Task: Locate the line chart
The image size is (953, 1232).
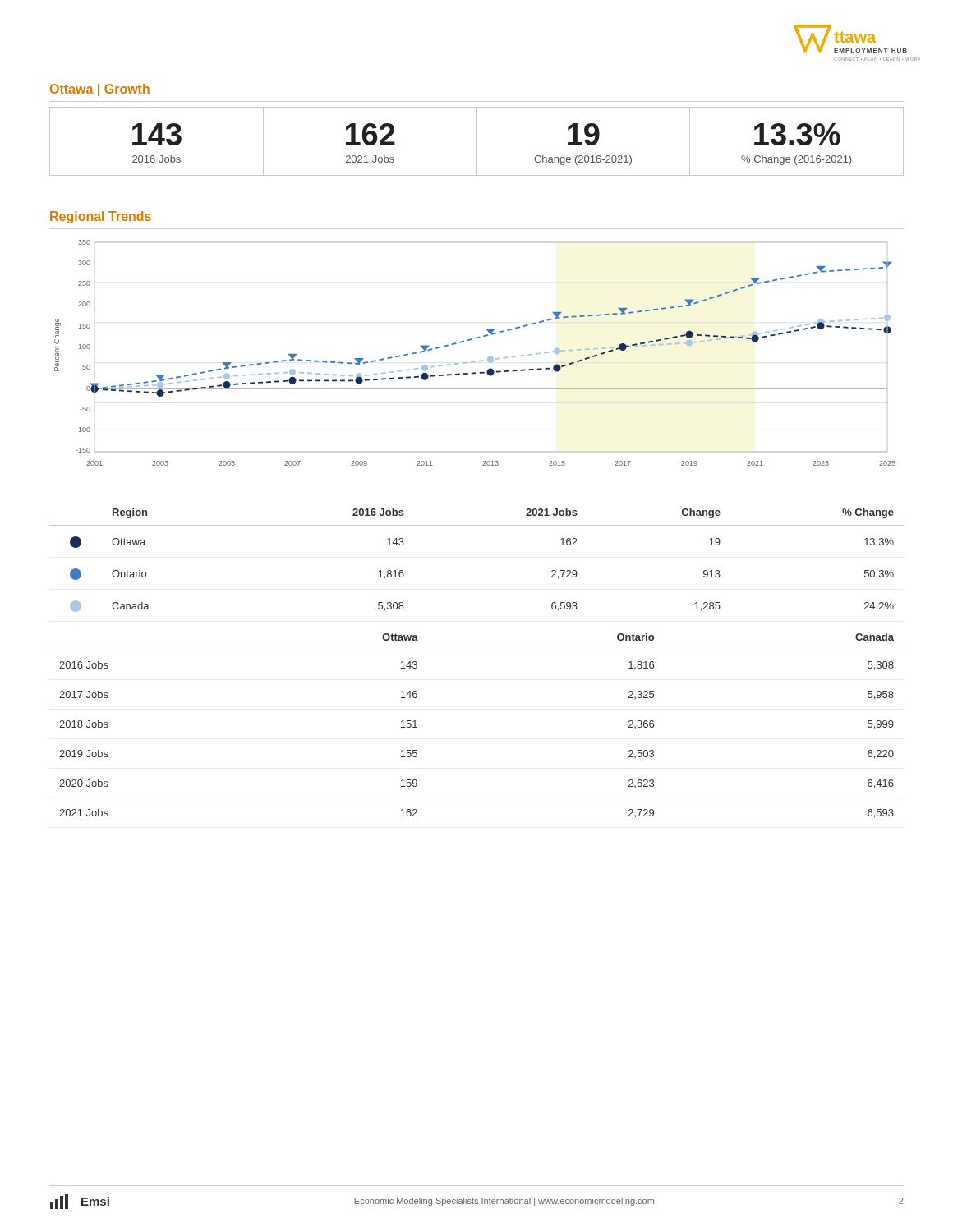Action: point(476,359)
